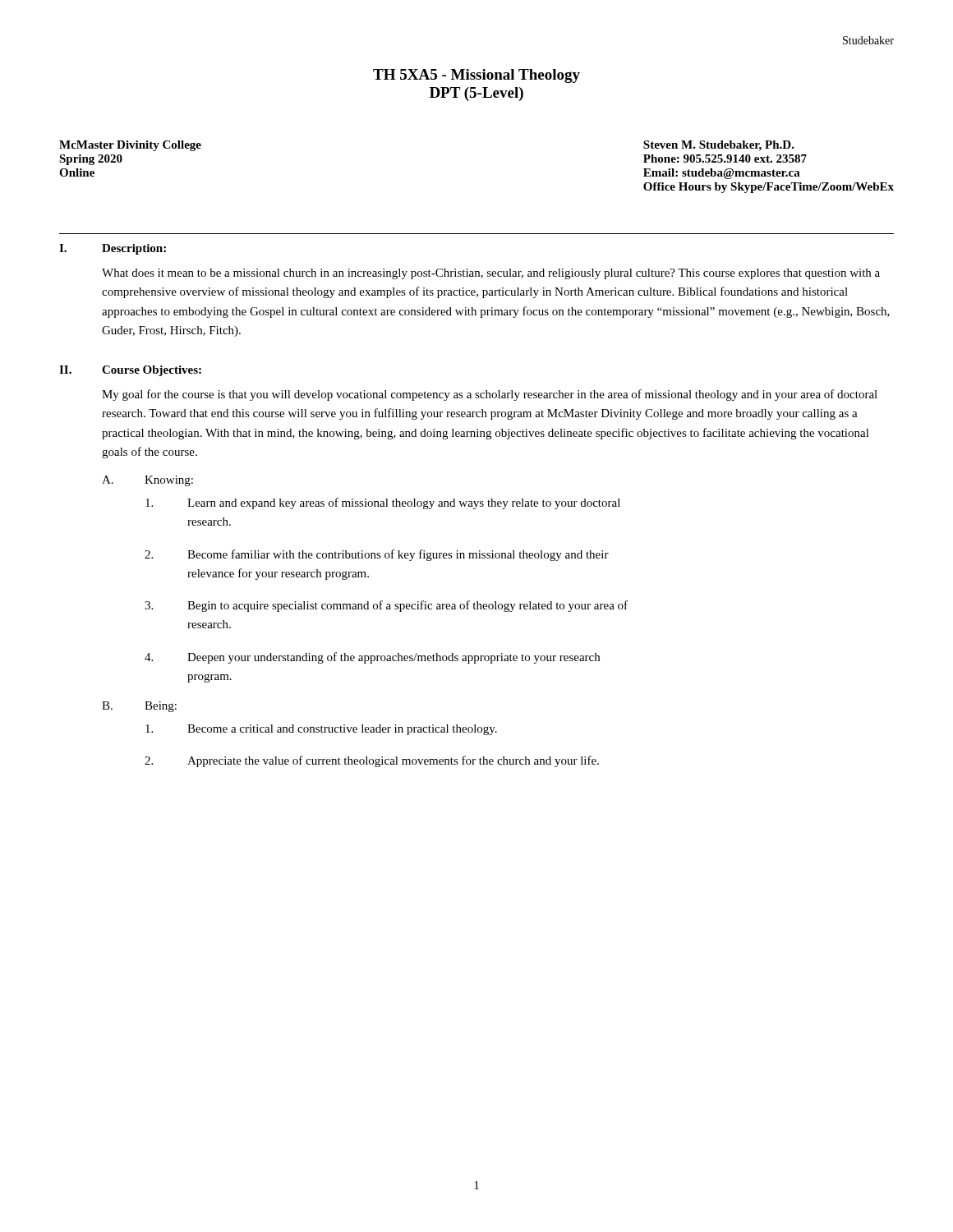Select the region starting "A. Knowing:"
The width and height of the screenshot is (953, 1232).
(x=148, y=480)
